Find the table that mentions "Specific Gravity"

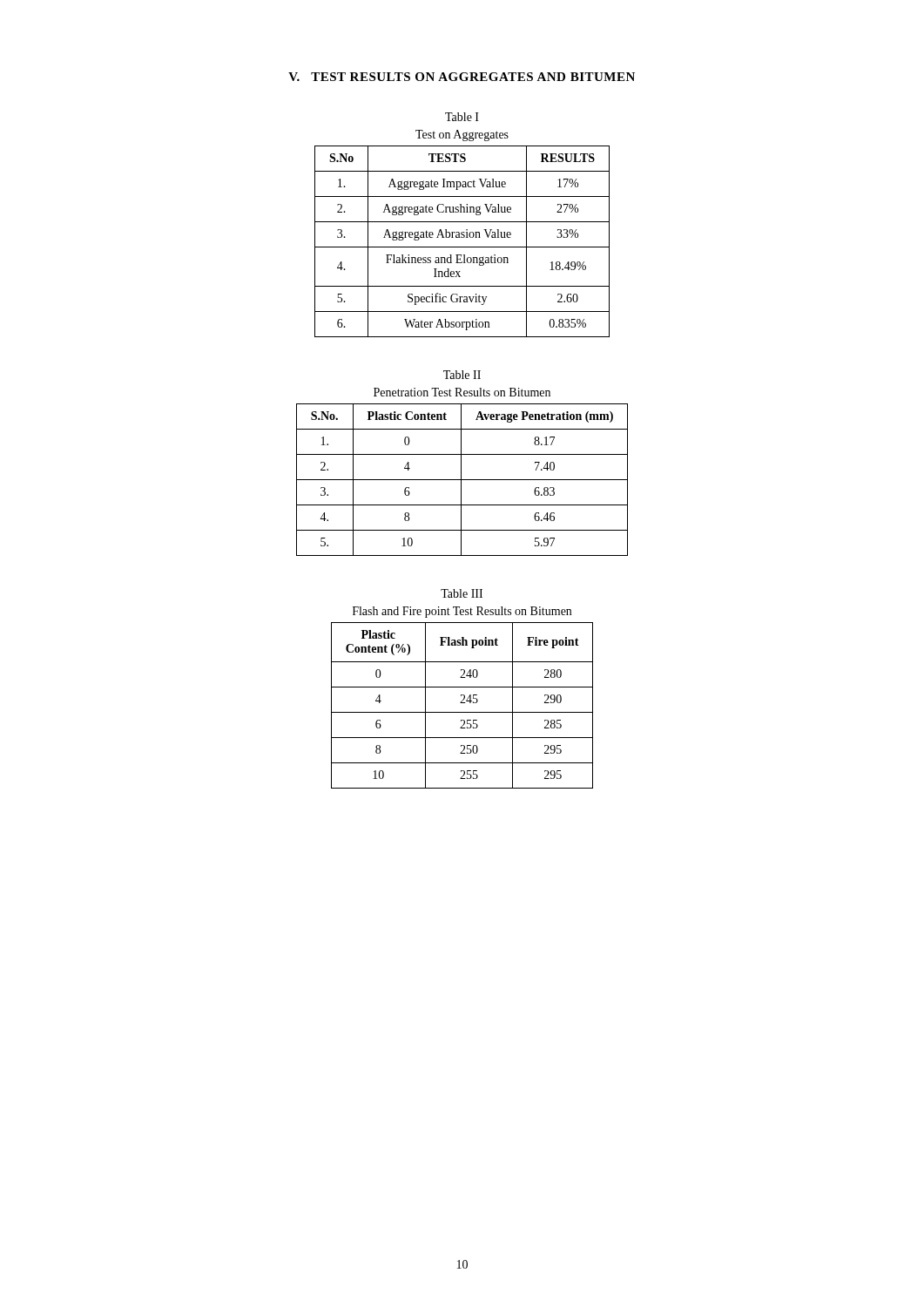462,241
